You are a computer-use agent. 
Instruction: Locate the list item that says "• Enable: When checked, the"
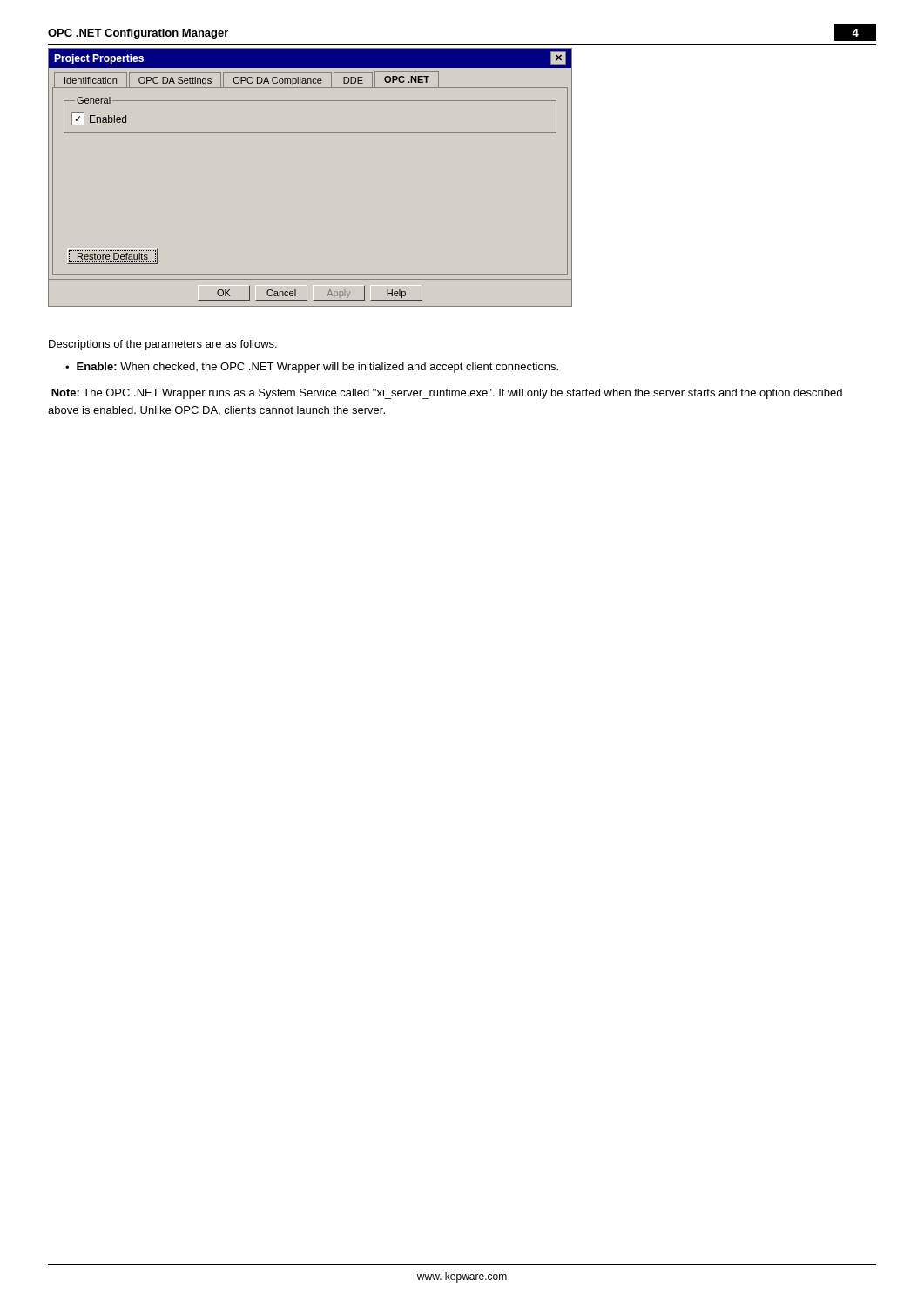point(312,367)
